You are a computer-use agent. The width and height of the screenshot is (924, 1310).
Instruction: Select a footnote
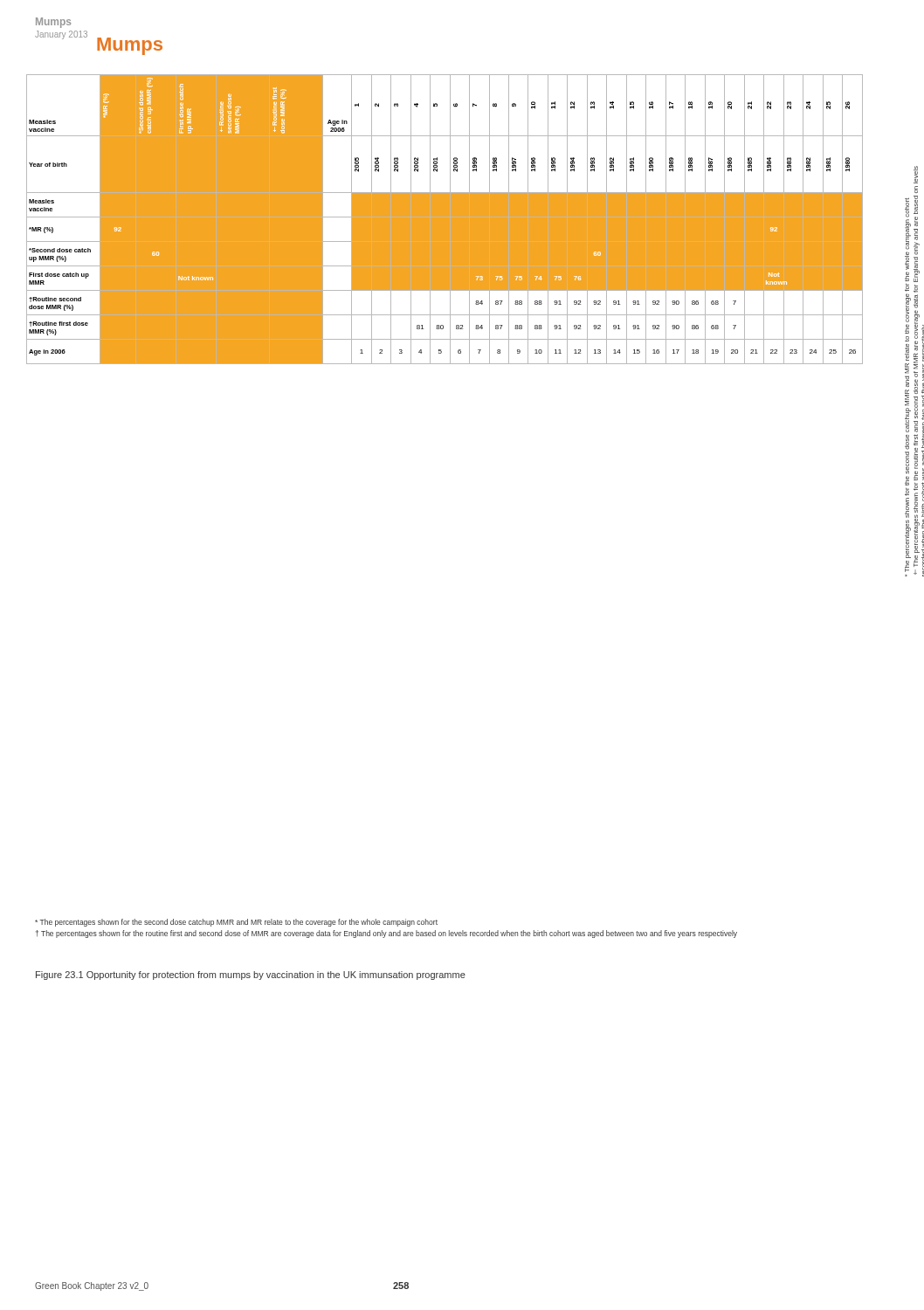pyautogui.click(x=386, y=928)
